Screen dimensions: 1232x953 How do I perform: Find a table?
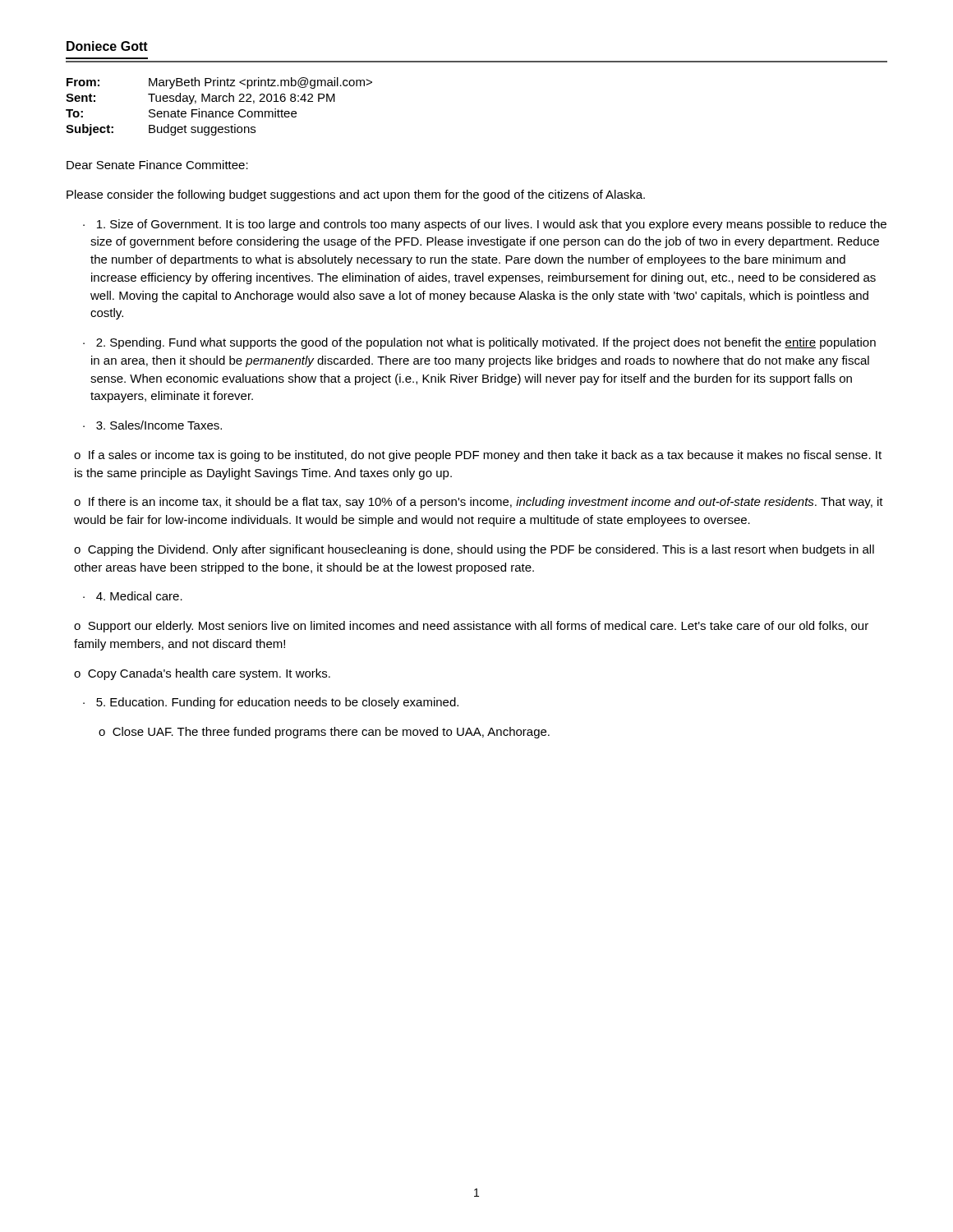pos(476,105)
